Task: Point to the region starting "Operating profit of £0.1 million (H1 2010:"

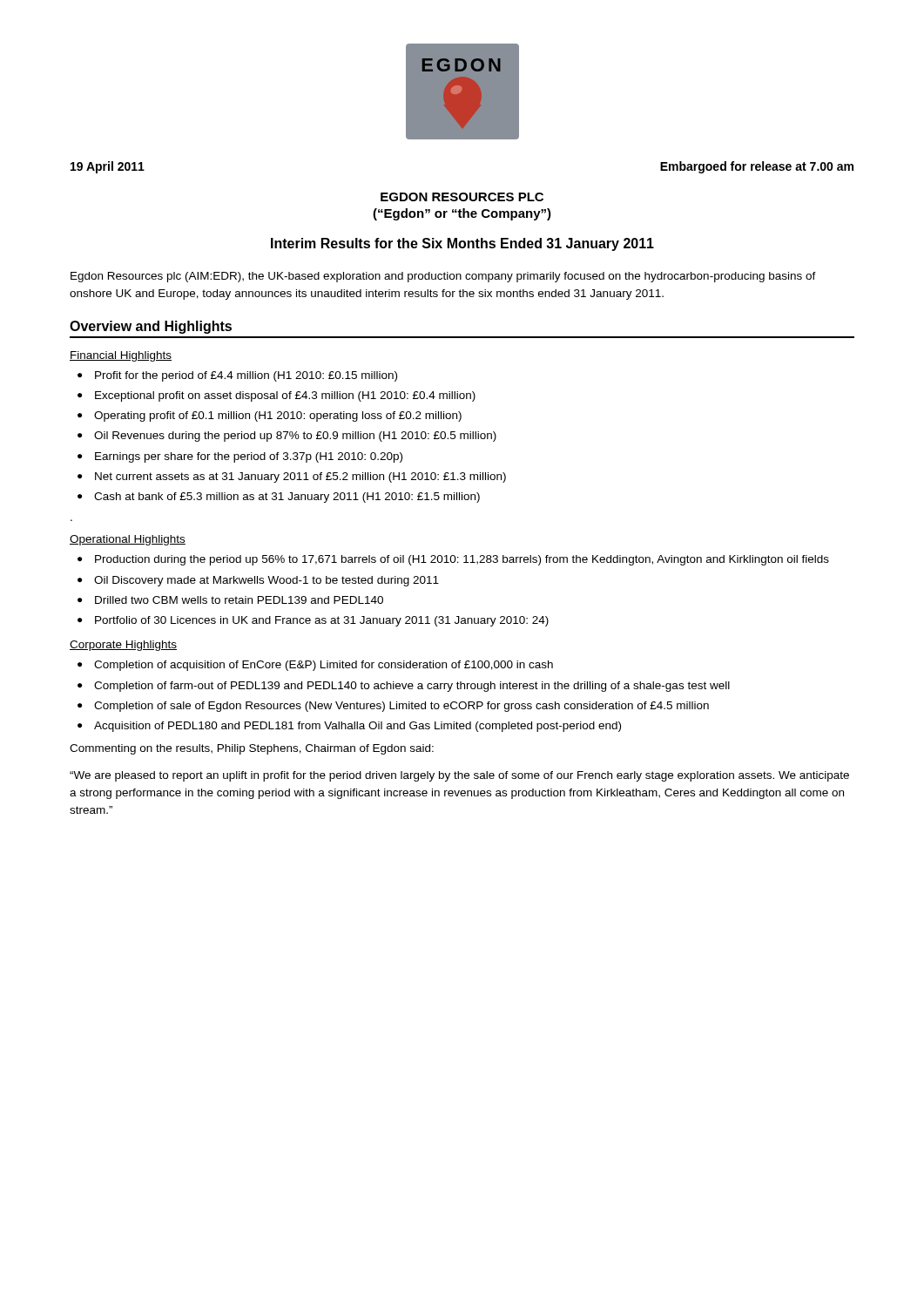Action: [x=278, y=415]
